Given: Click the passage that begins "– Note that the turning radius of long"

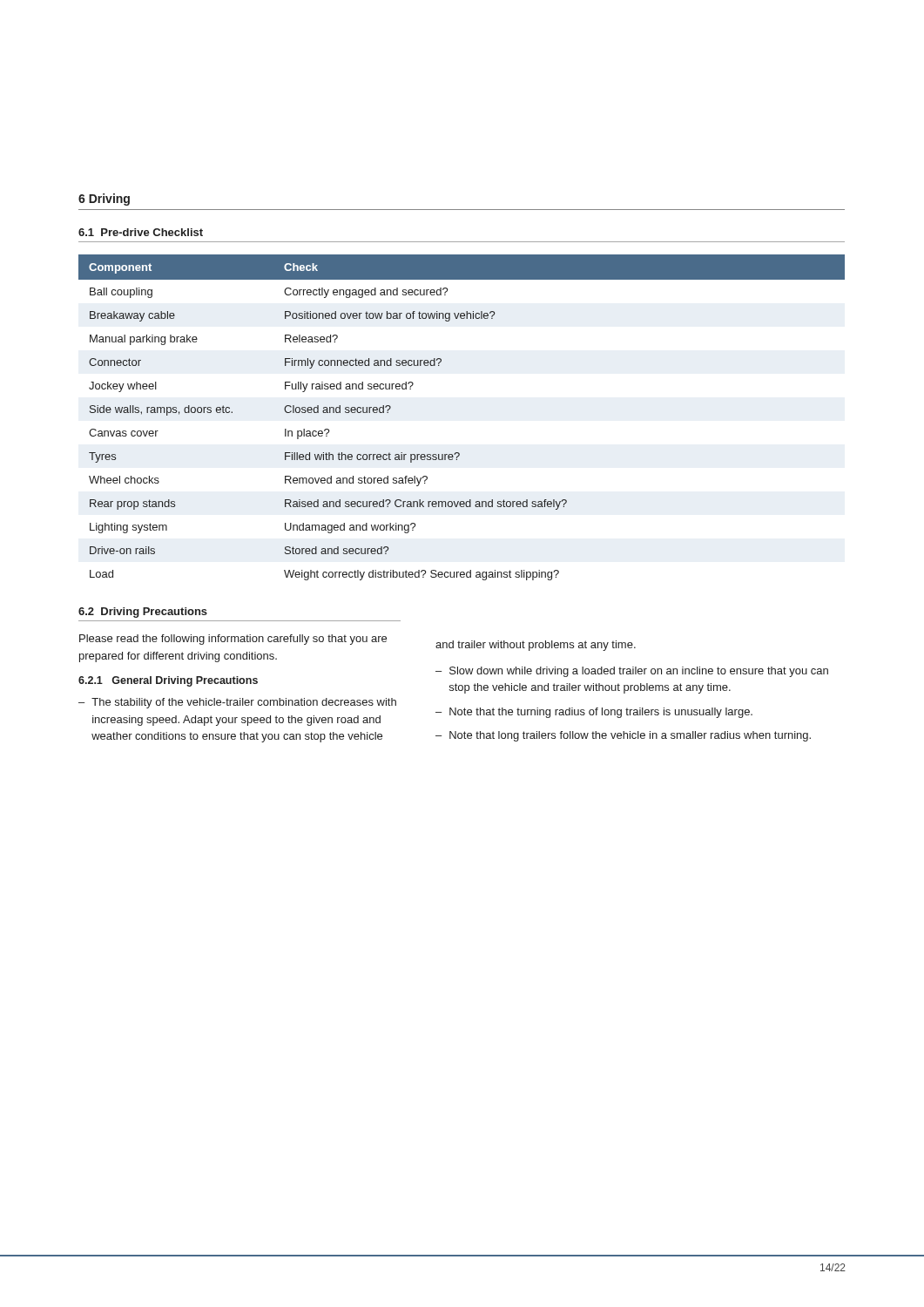Looking at the screenshot, I should click(x=640, y=711).
